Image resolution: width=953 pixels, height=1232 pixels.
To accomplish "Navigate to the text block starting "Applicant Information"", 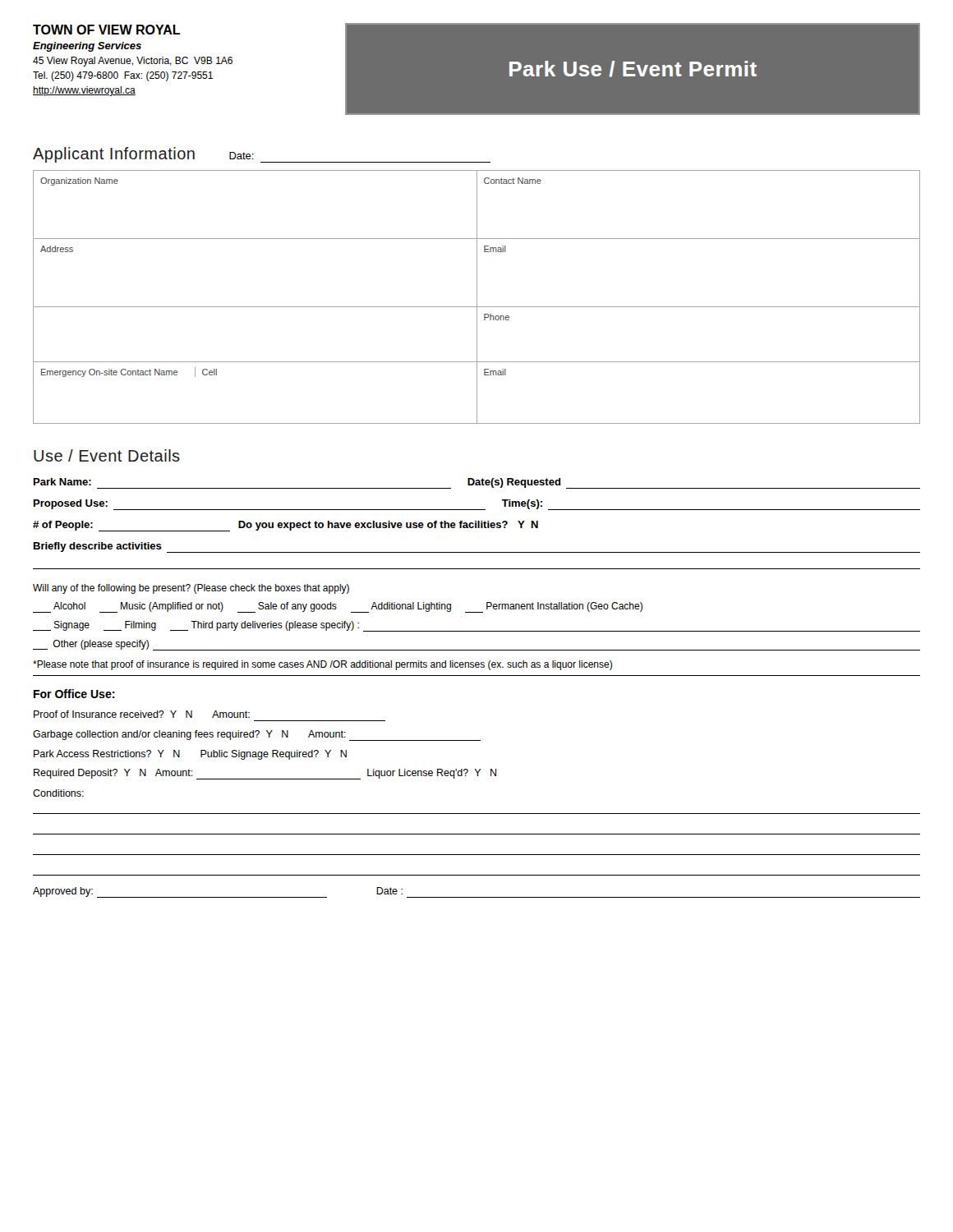I will coord(114,154).
